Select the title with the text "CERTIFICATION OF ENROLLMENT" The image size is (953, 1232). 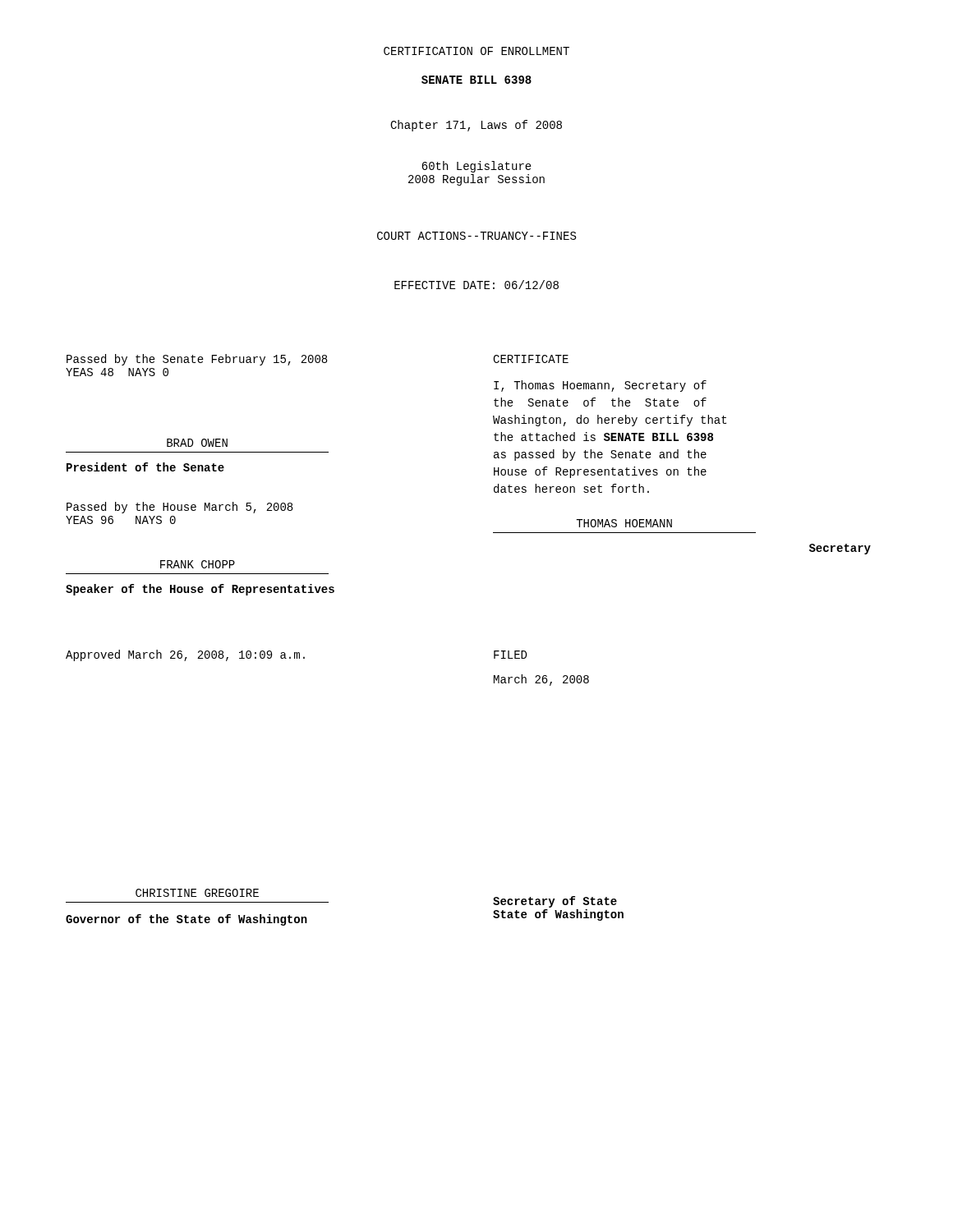pos(476,52)
